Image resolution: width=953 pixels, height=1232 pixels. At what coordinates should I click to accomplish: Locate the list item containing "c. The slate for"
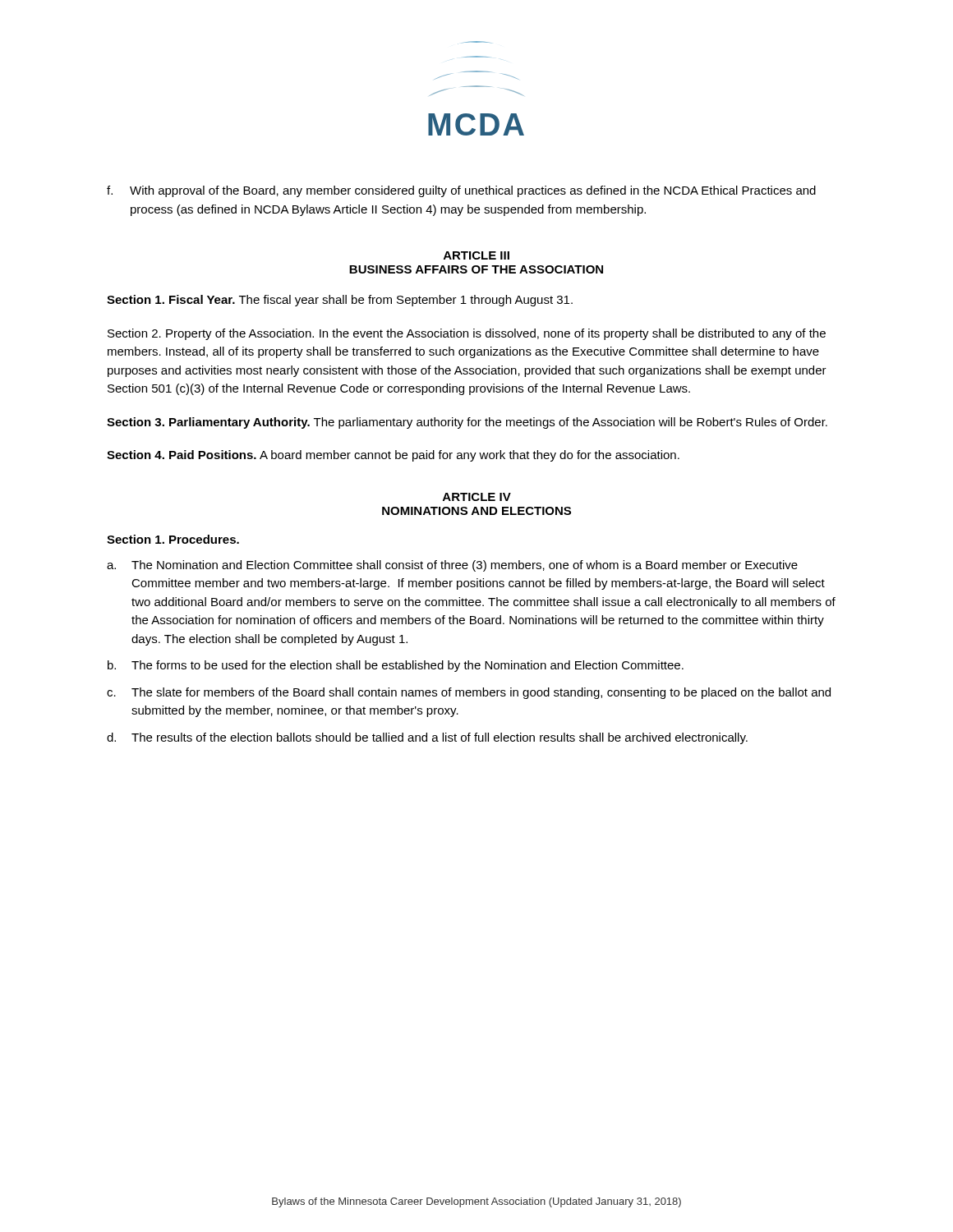(476, 701)
